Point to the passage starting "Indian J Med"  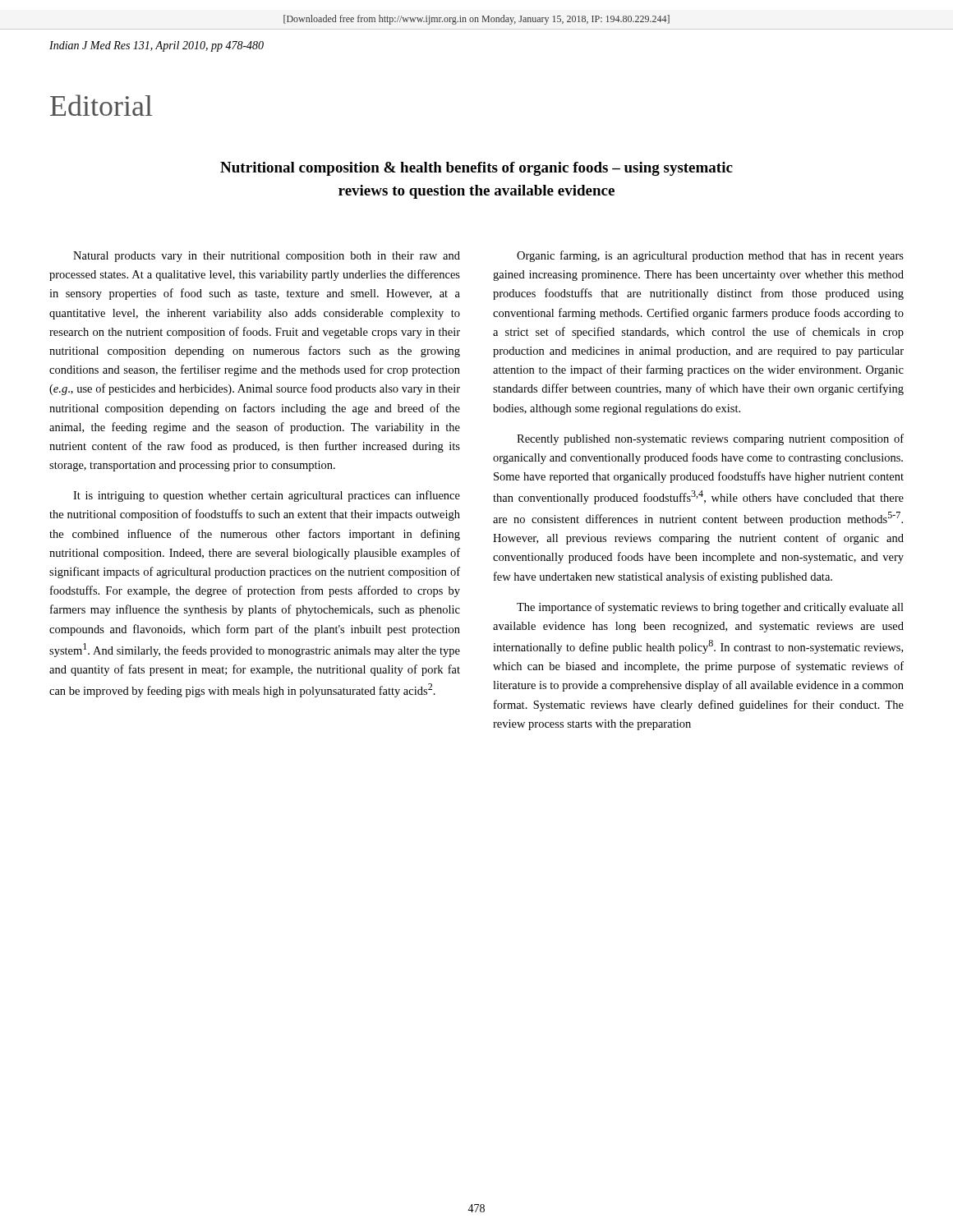(x=157, y=46)
